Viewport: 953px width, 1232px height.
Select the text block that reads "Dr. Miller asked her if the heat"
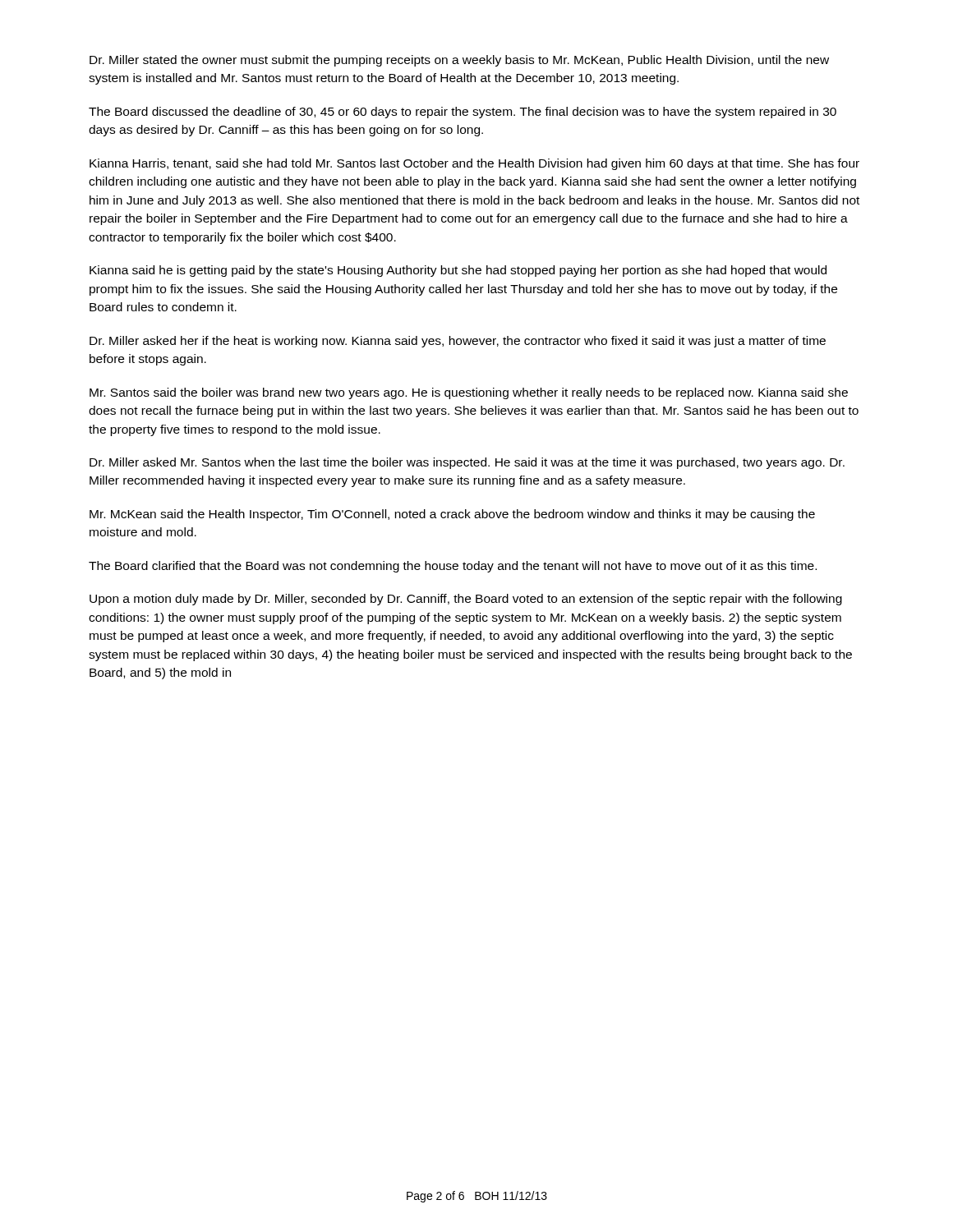tap(457, 349)
